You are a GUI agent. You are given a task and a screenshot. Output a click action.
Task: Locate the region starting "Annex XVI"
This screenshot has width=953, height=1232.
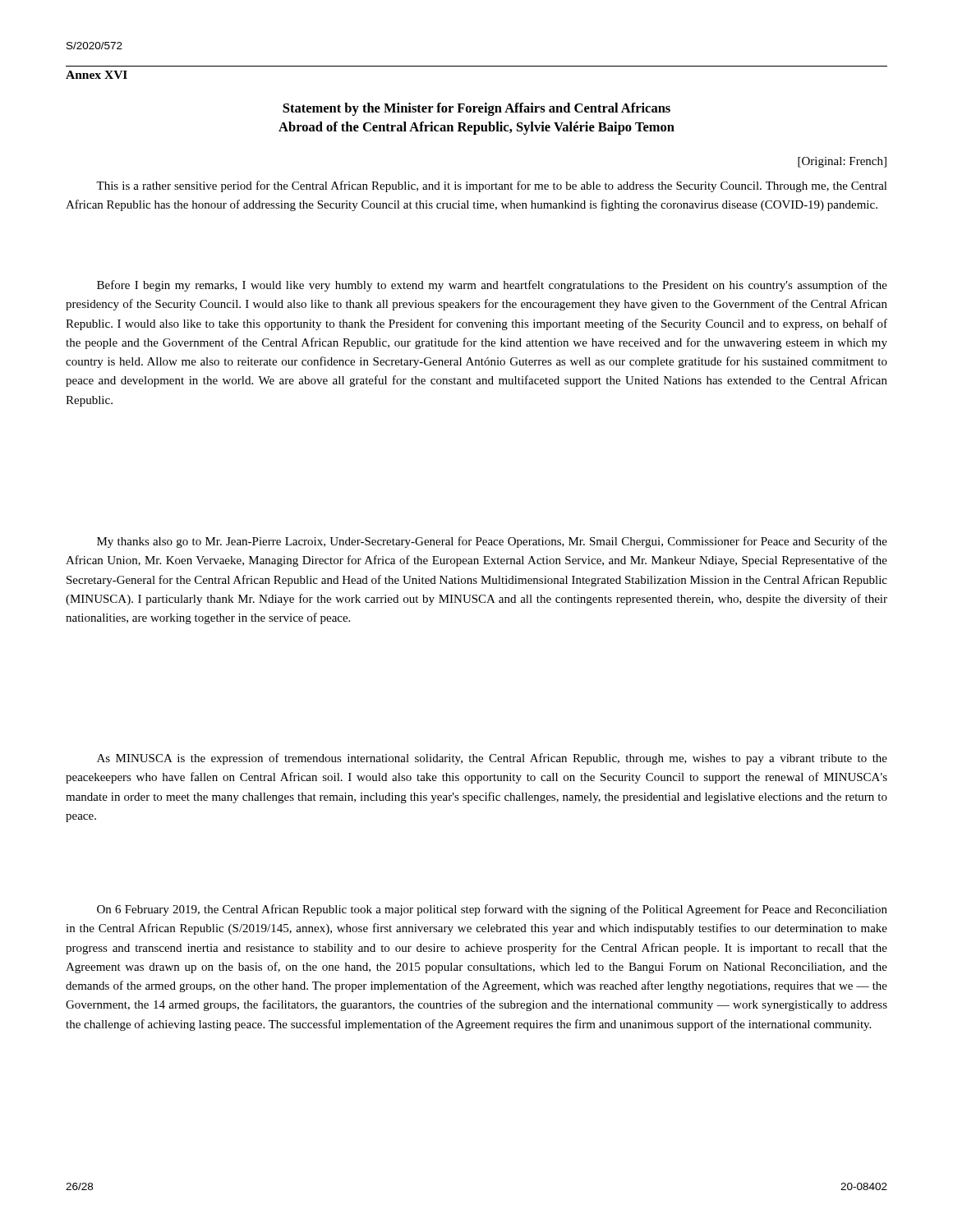(x=97, y=74)
